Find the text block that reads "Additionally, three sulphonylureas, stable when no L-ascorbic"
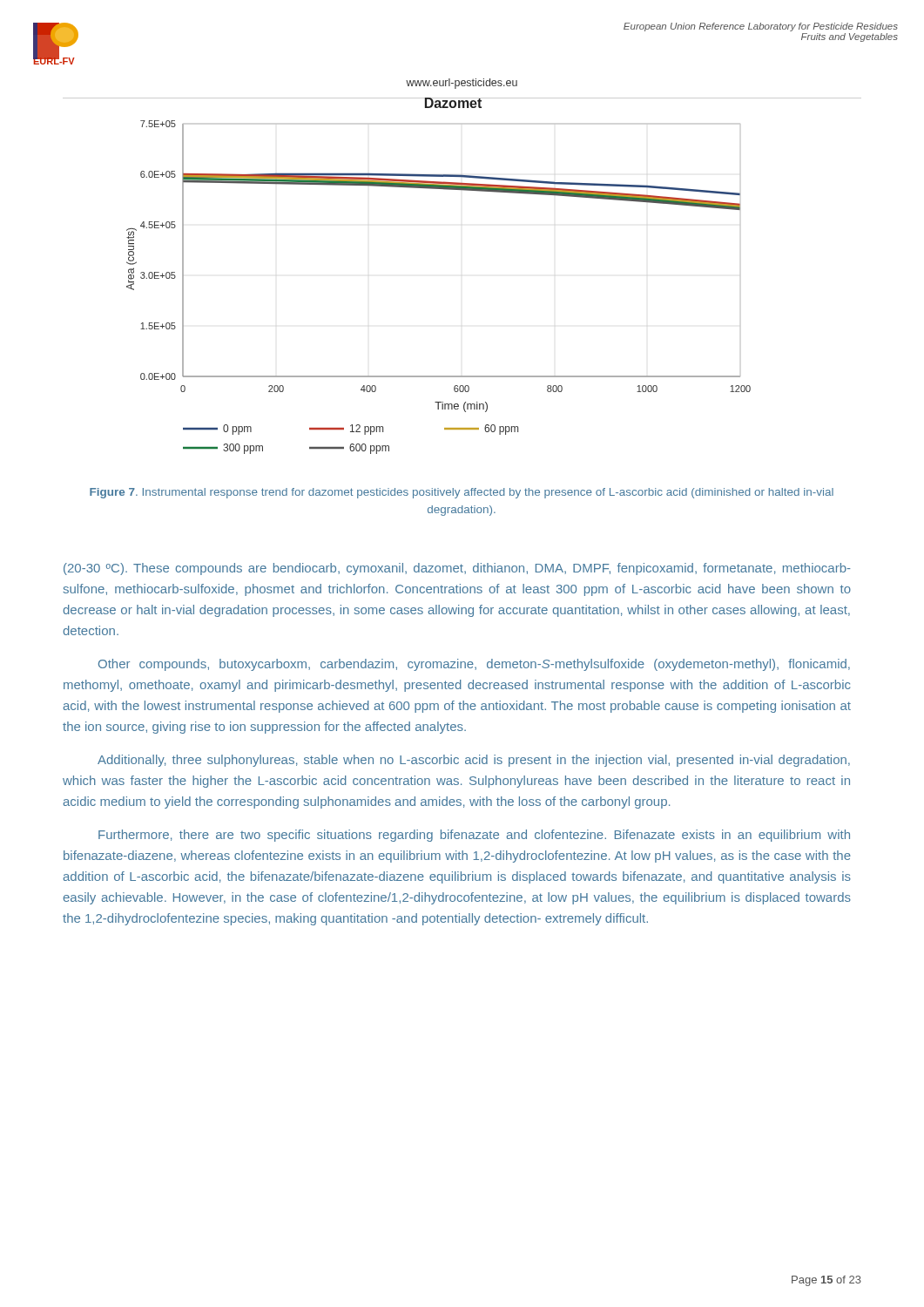 click(457, 780)
